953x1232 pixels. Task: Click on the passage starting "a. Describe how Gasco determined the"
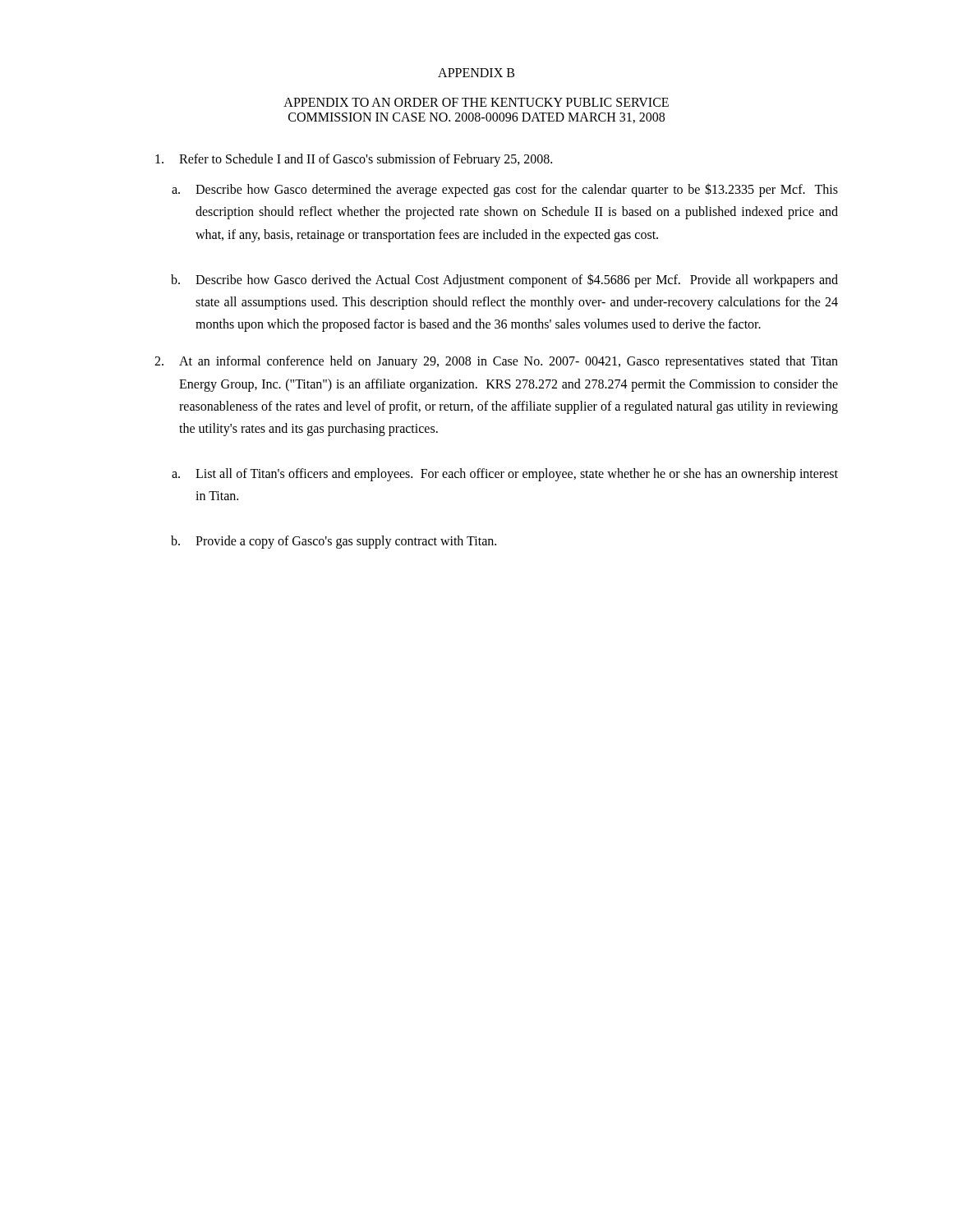(476, 212)
